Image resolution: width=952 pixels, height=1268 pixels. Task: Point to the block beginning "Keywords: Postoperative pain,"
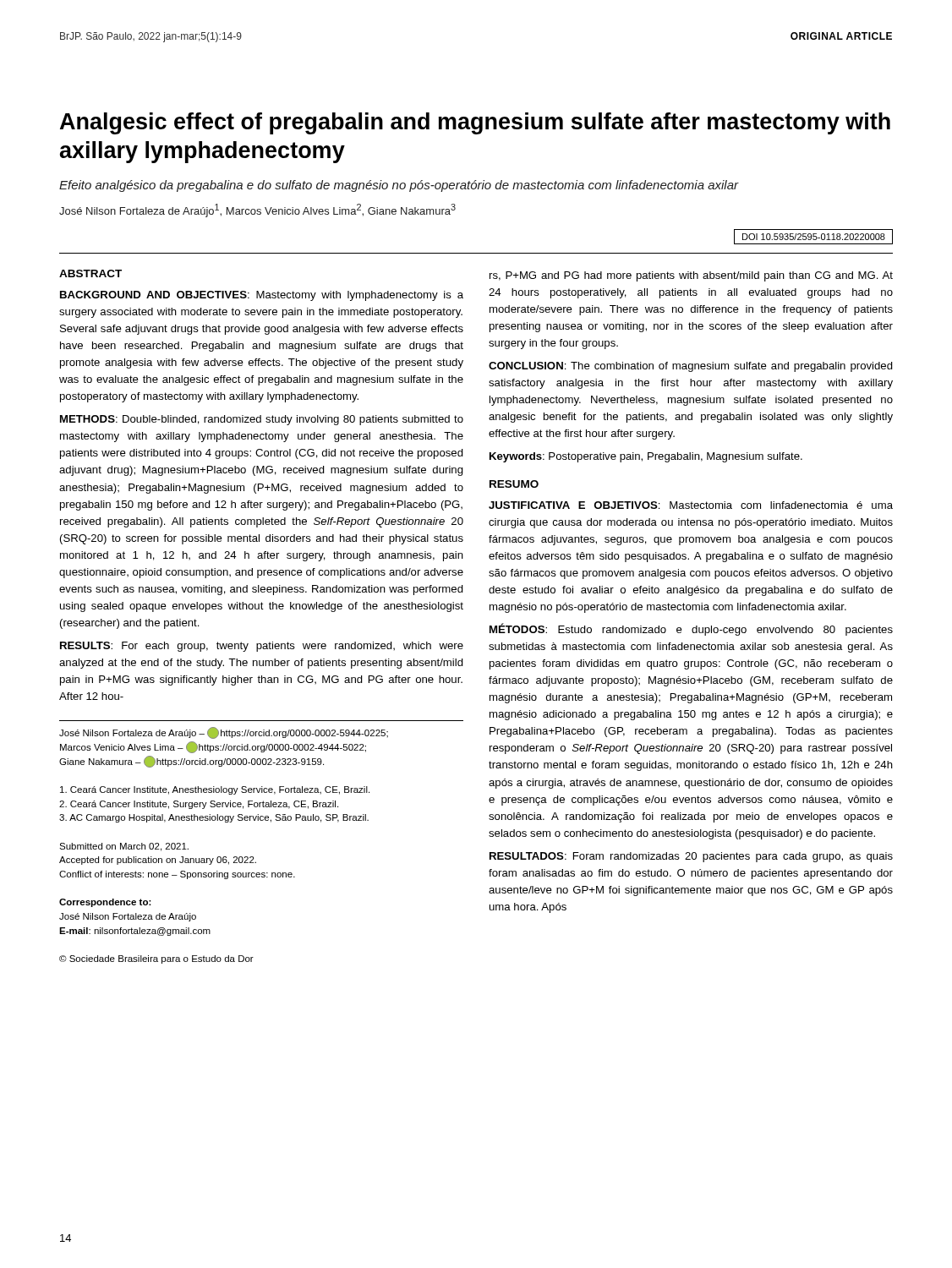click(x=646, y=456)
